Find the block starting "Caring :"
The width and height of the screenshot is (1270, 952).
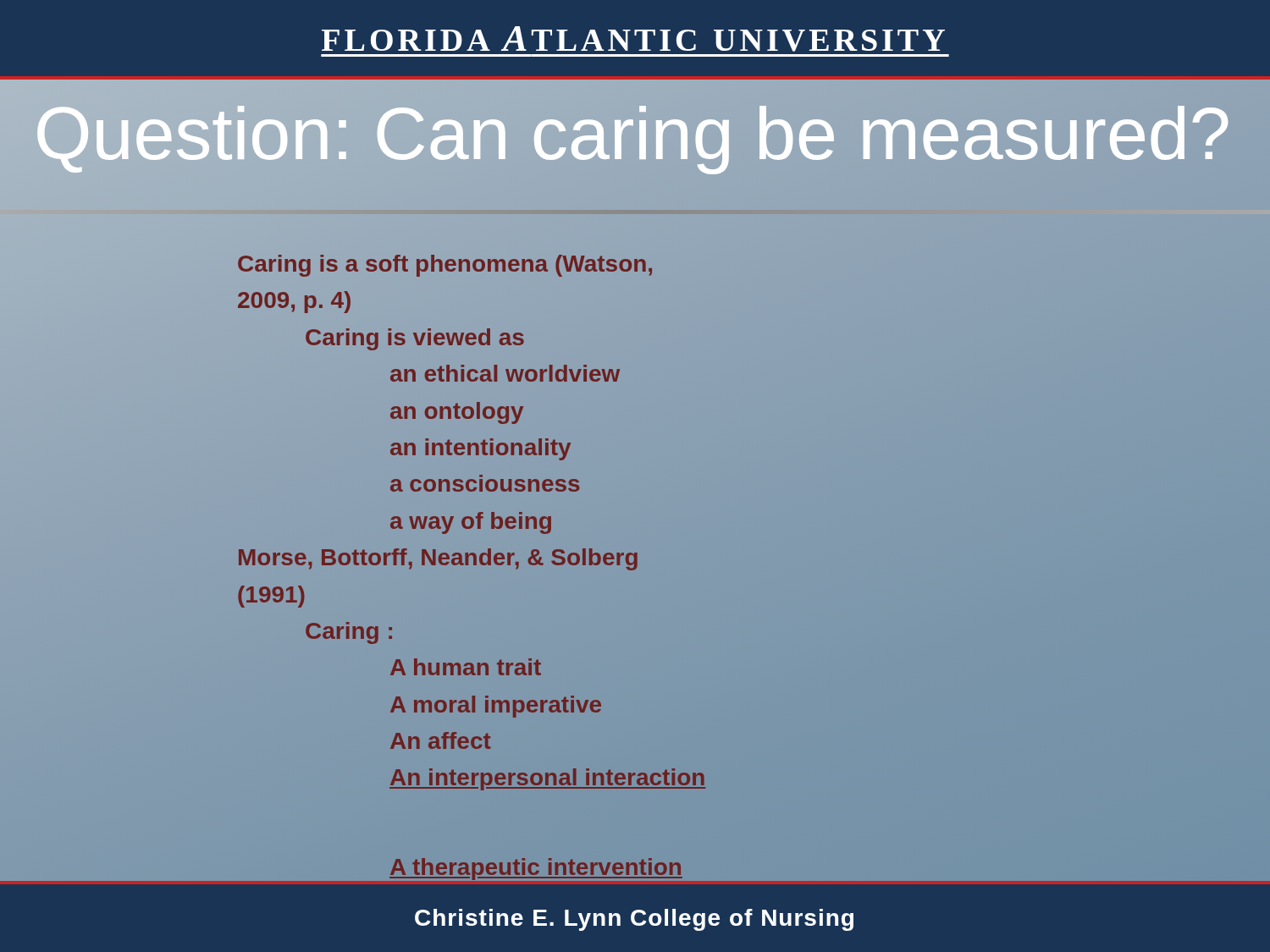(x=350, y=631)
